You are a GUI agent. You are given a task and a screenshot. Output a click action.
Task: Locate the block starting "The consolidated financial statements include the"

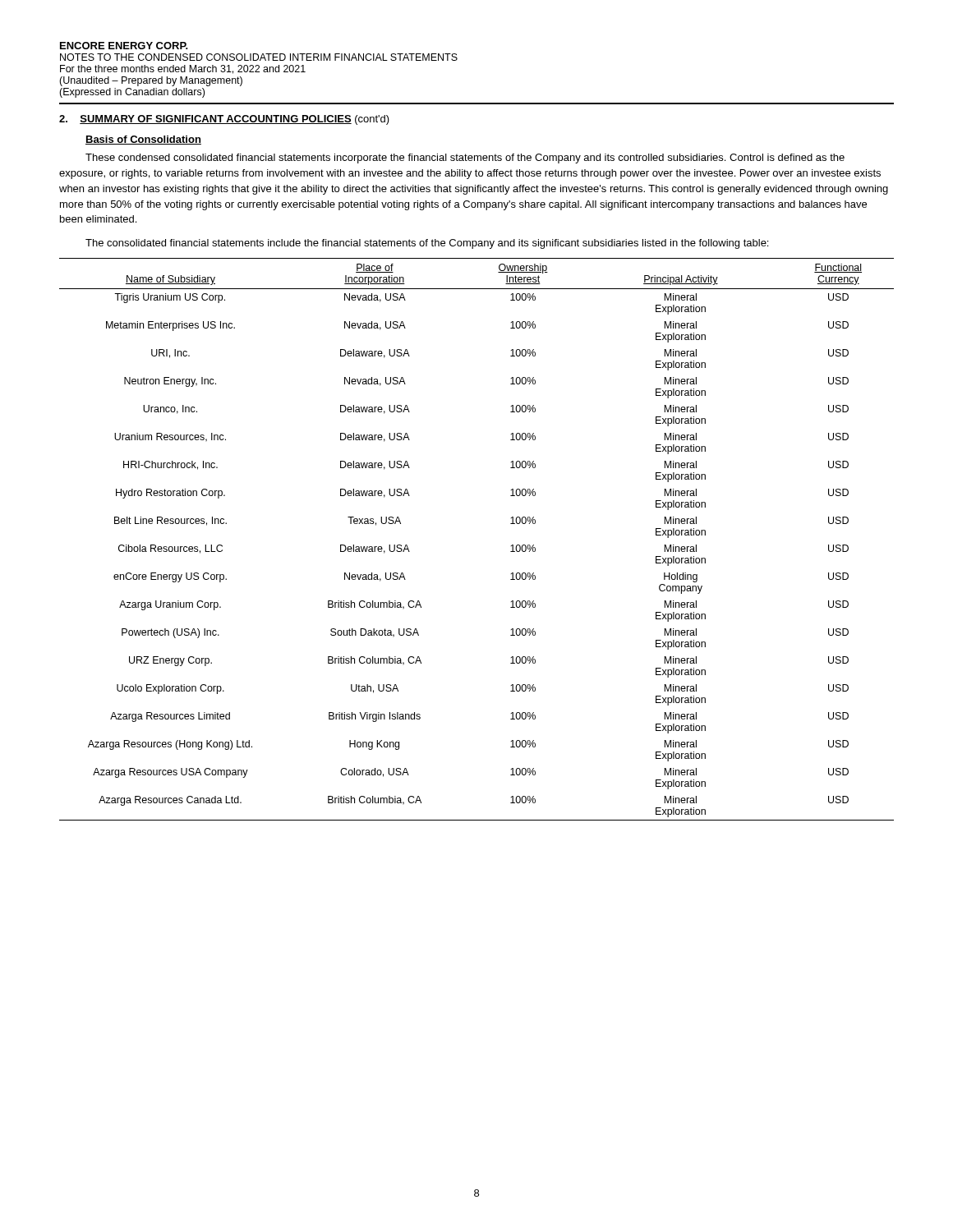pyautogui.click(x=427, y=243)
